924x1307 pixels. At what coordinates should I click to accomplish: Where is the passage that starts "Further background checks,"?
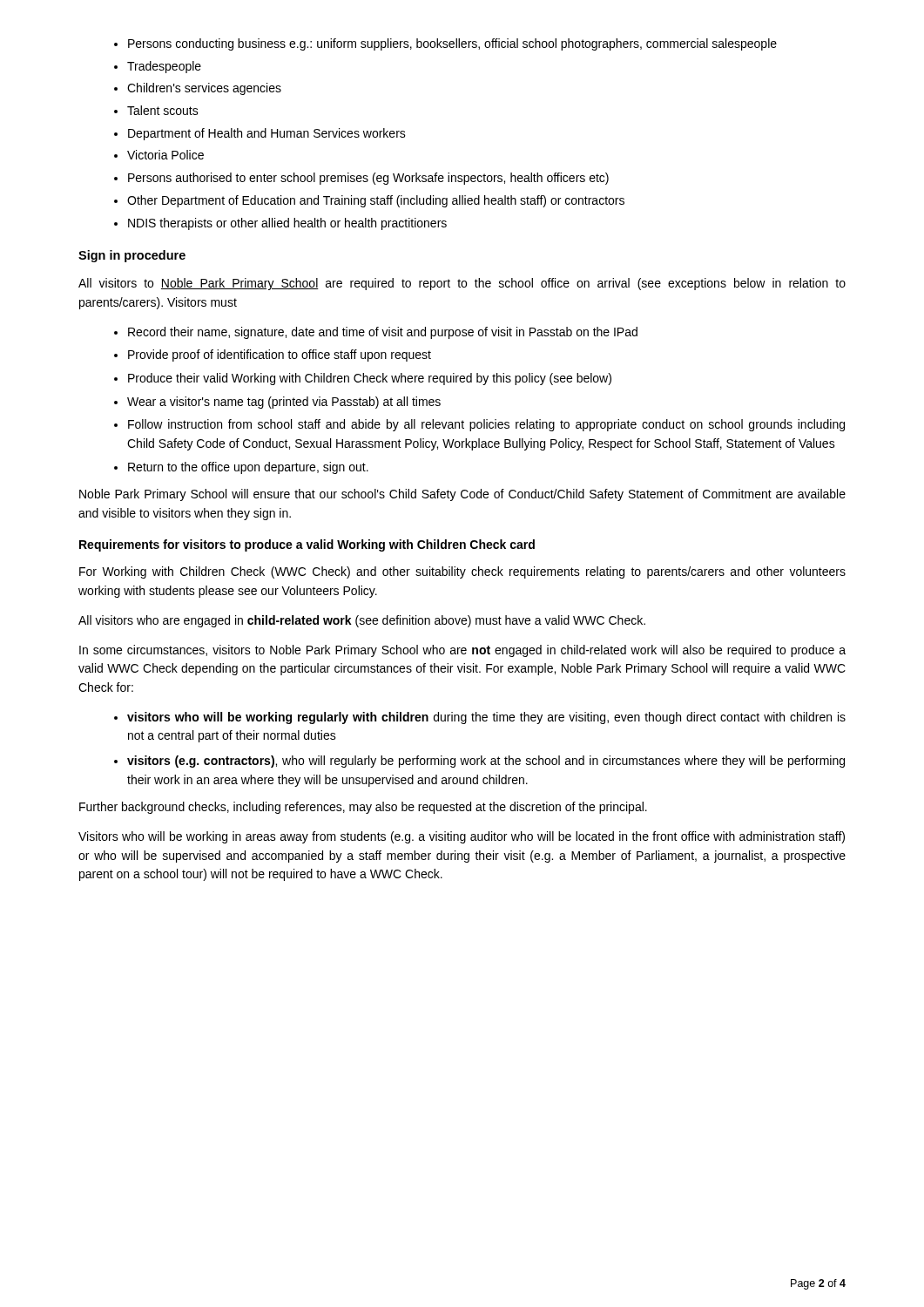(x=363, y=807)
